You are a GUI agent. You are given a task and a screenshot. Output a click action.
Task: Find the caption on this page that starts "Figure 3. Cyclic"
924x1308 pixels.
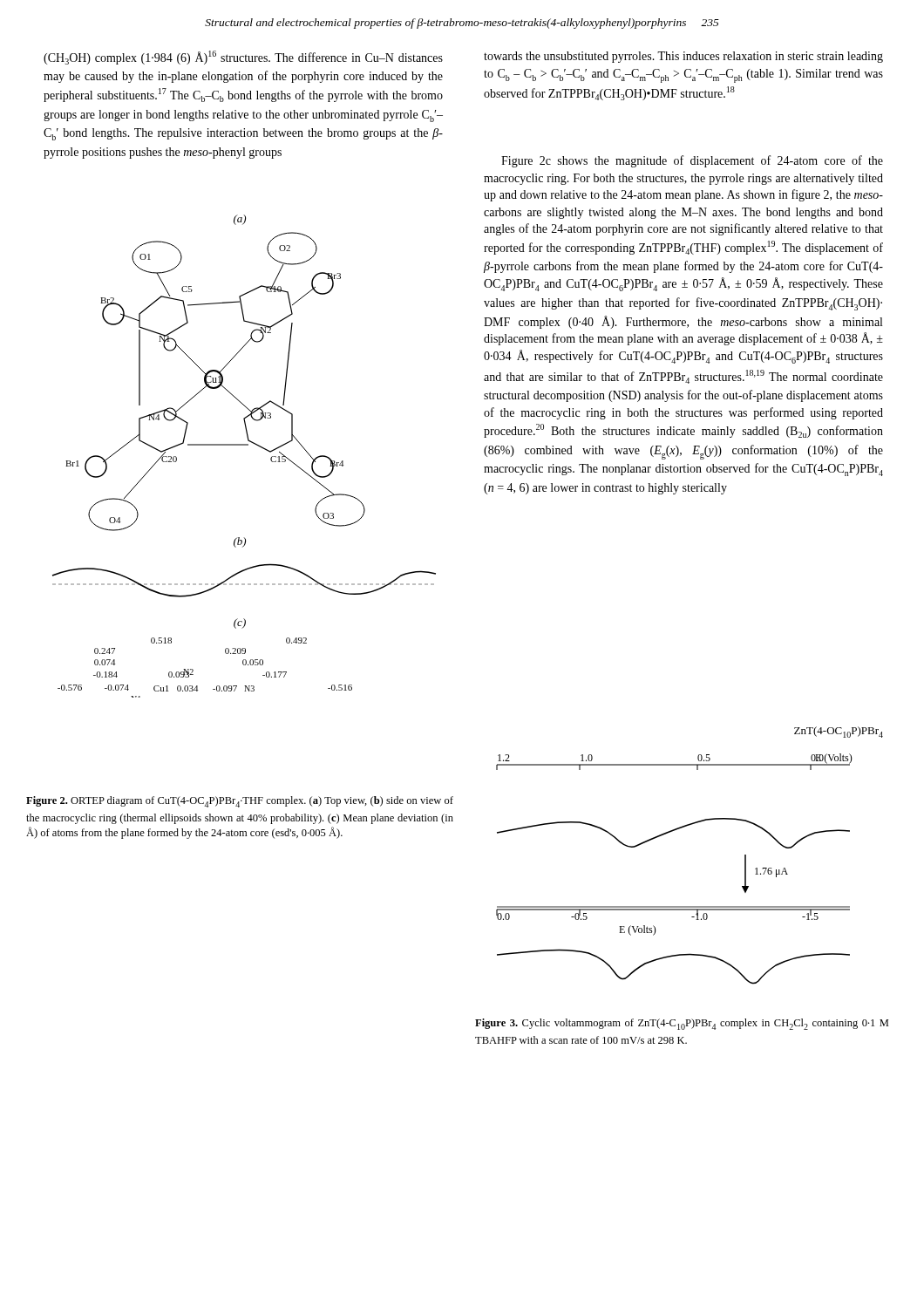pos(682,1031)
